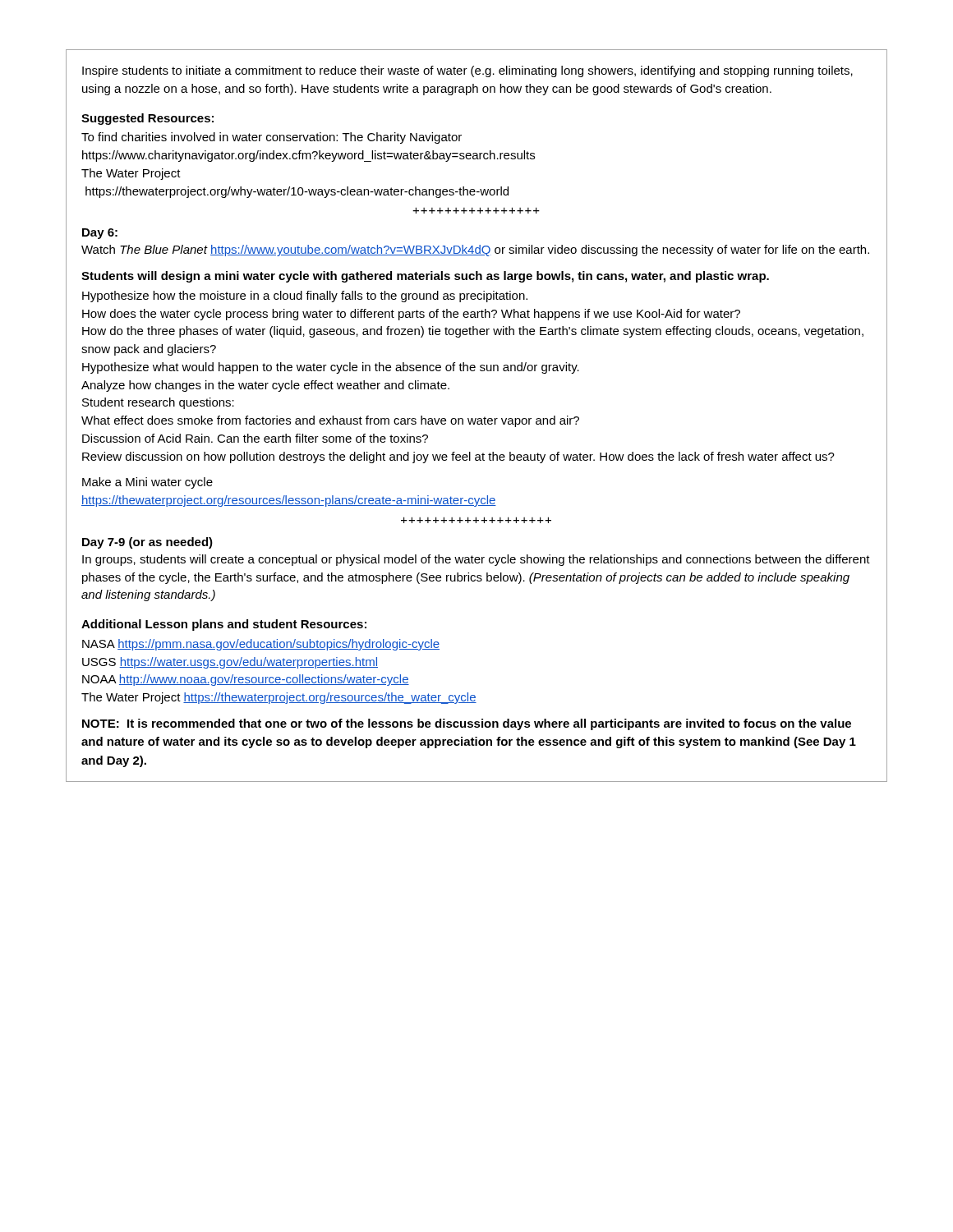953x1232 pixels.
Task: Click on the text block that reads "NOTE: It is recommended that one"
Action: [x=469, y=741]
